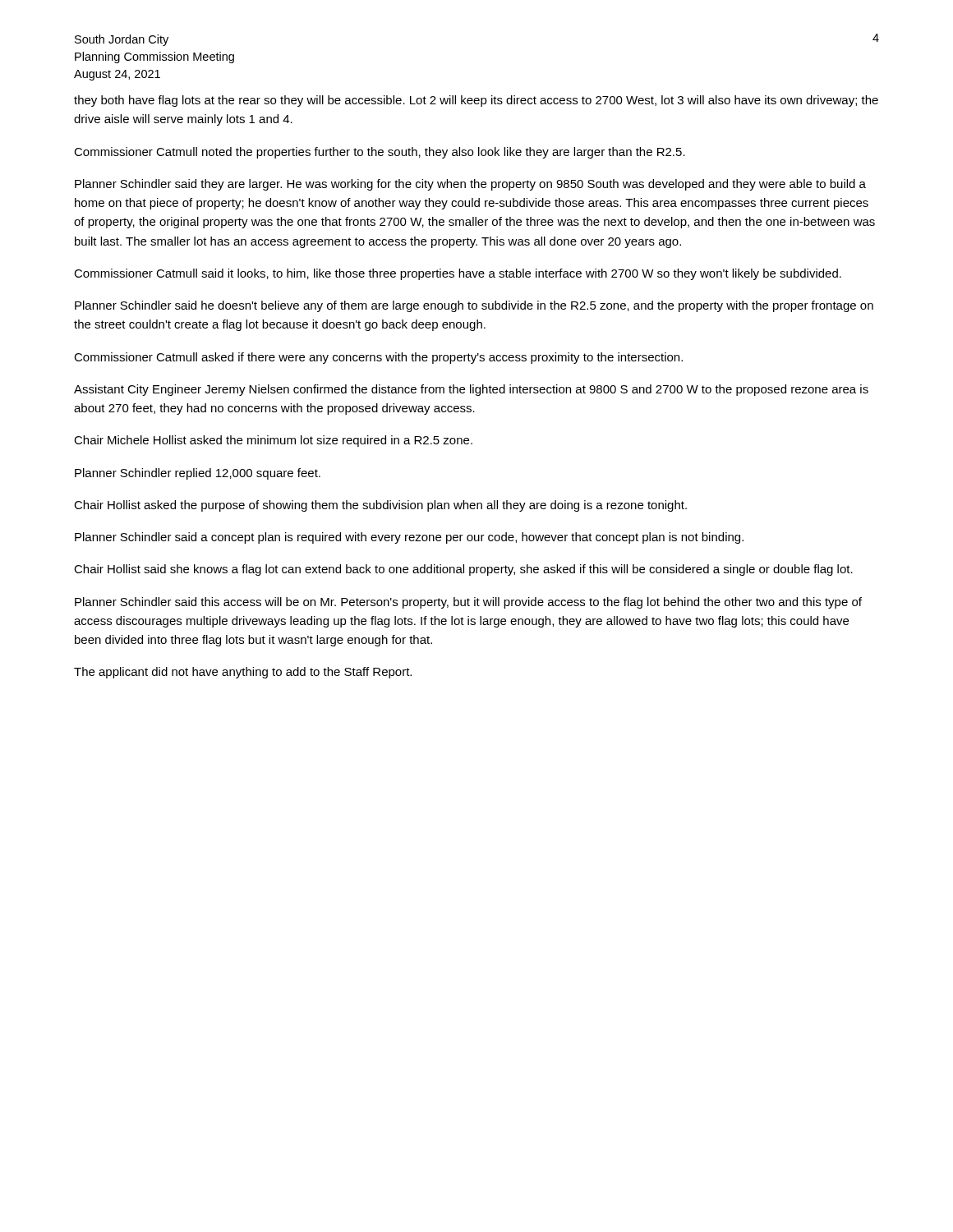The image size is (953, 1232).
Task: Find the text block containing "Commissioner Catmull said"
Action: (458, 273)
